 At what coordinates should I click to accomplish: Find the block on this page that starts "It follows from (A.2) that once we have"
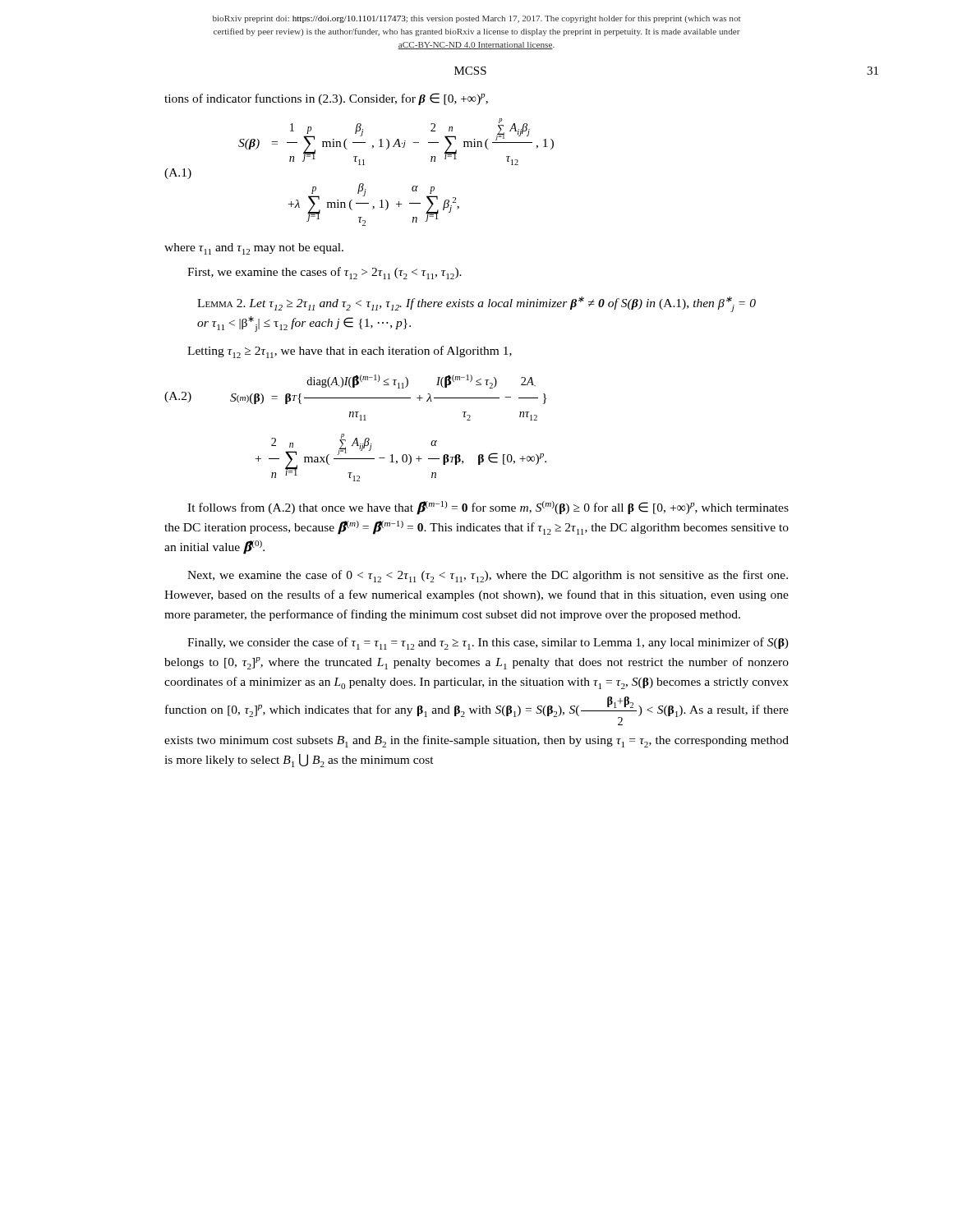coord(476,526)
